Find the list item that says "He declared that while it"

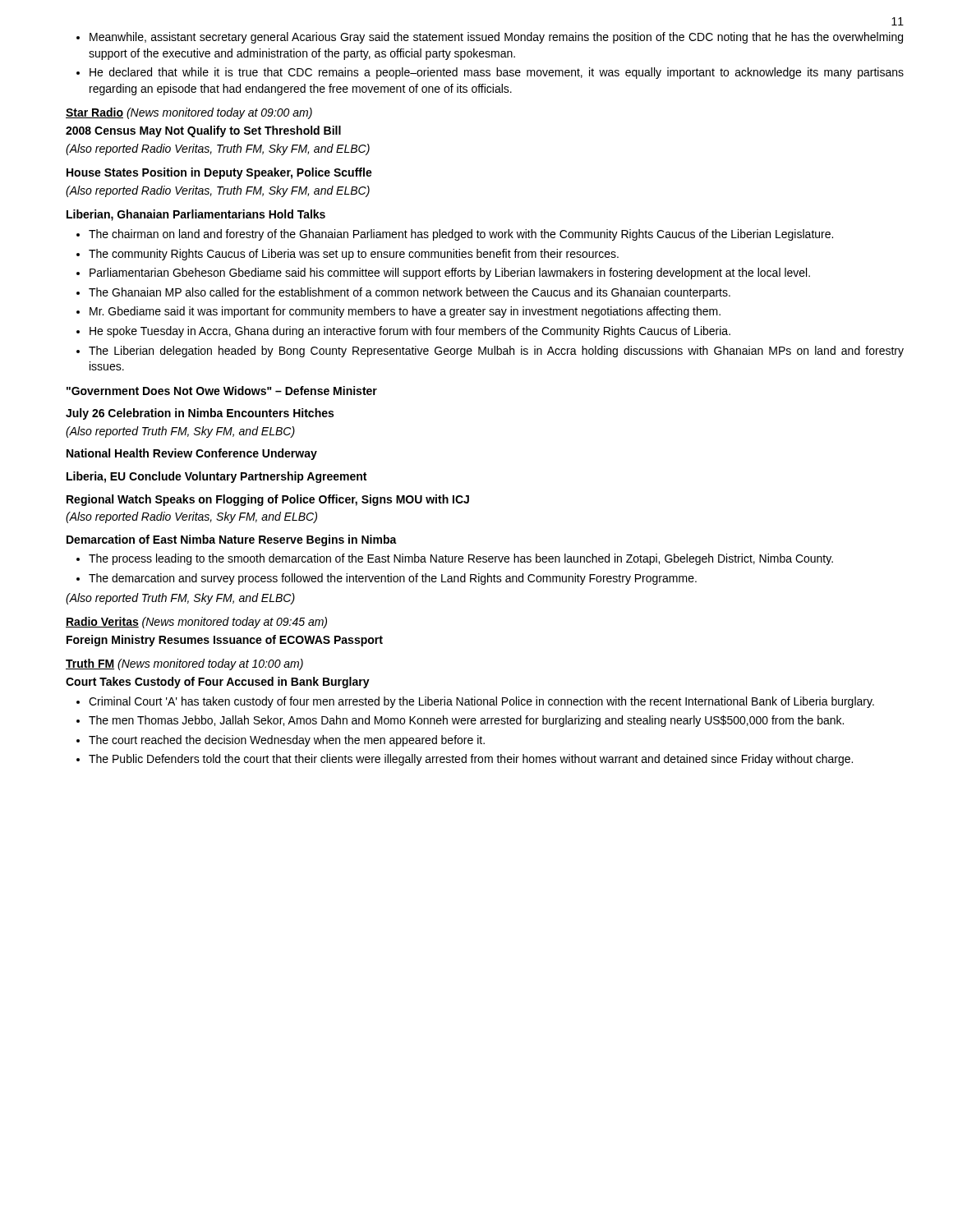click(496, 81)
